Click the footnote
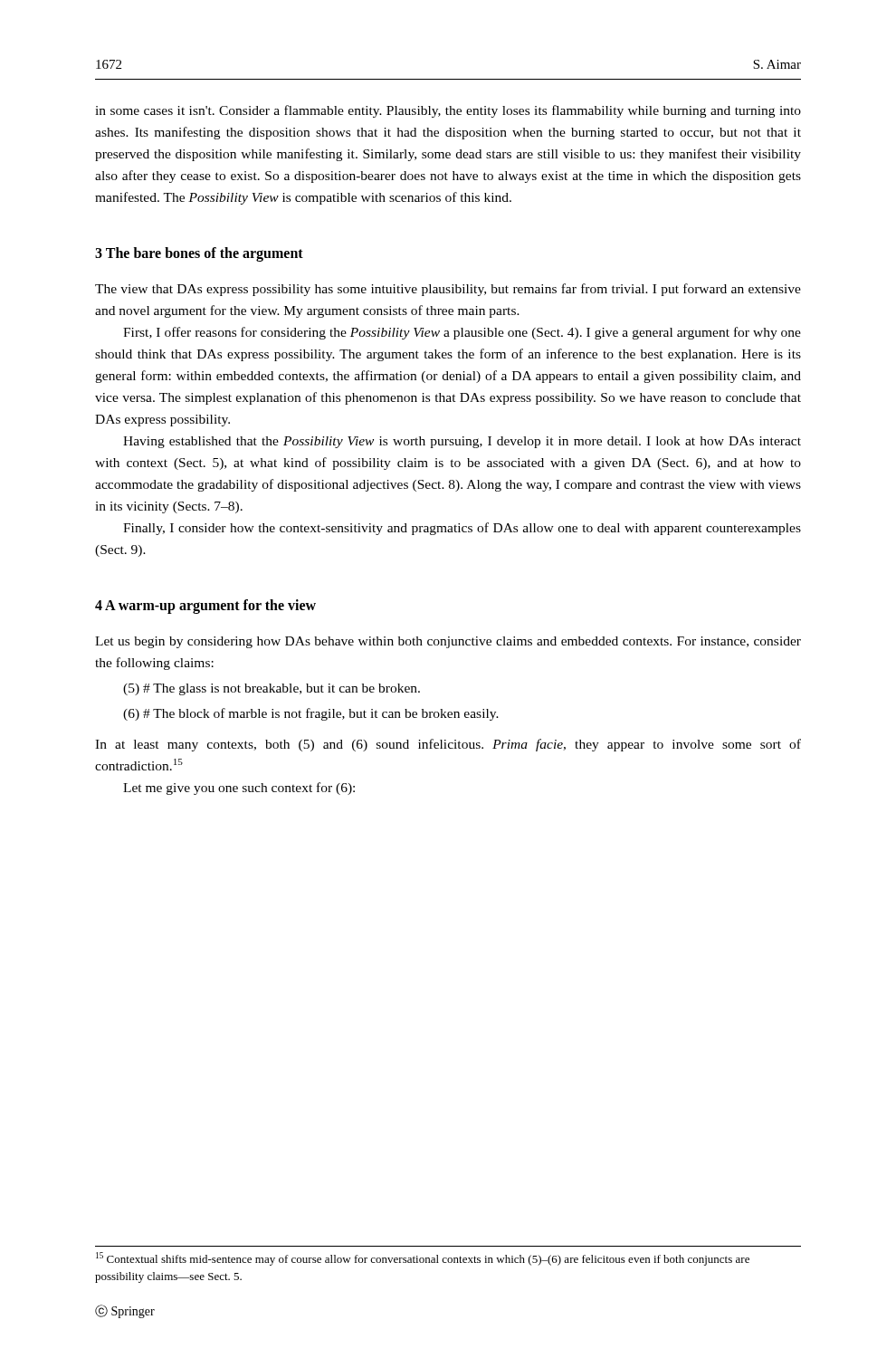Screen dimensions: 1358x896 pyautogui.click(x=422, y=1267)
